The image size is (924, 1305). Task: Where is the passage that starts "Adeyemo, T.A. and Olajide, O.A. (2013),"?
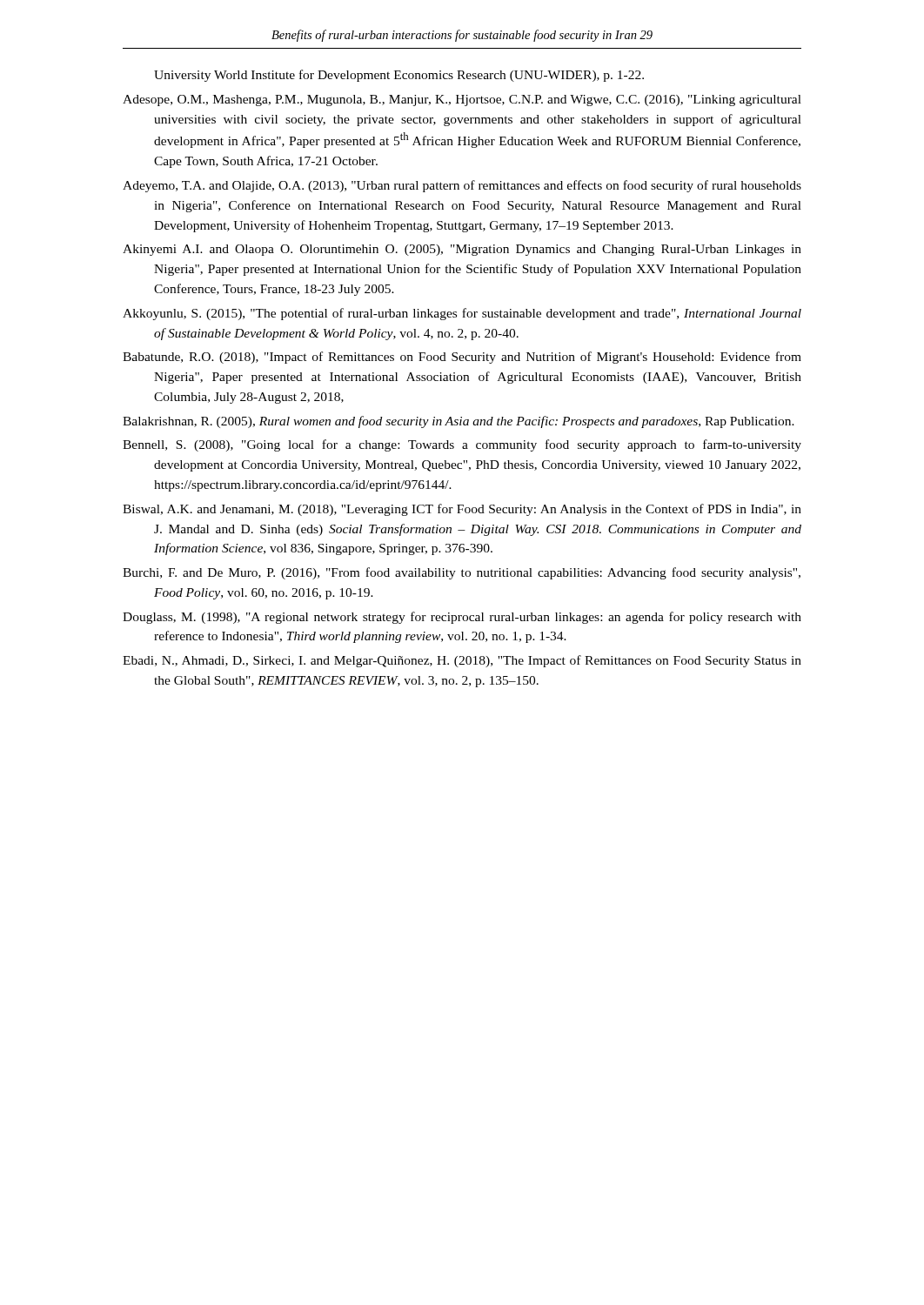click(x=462, y=205)
